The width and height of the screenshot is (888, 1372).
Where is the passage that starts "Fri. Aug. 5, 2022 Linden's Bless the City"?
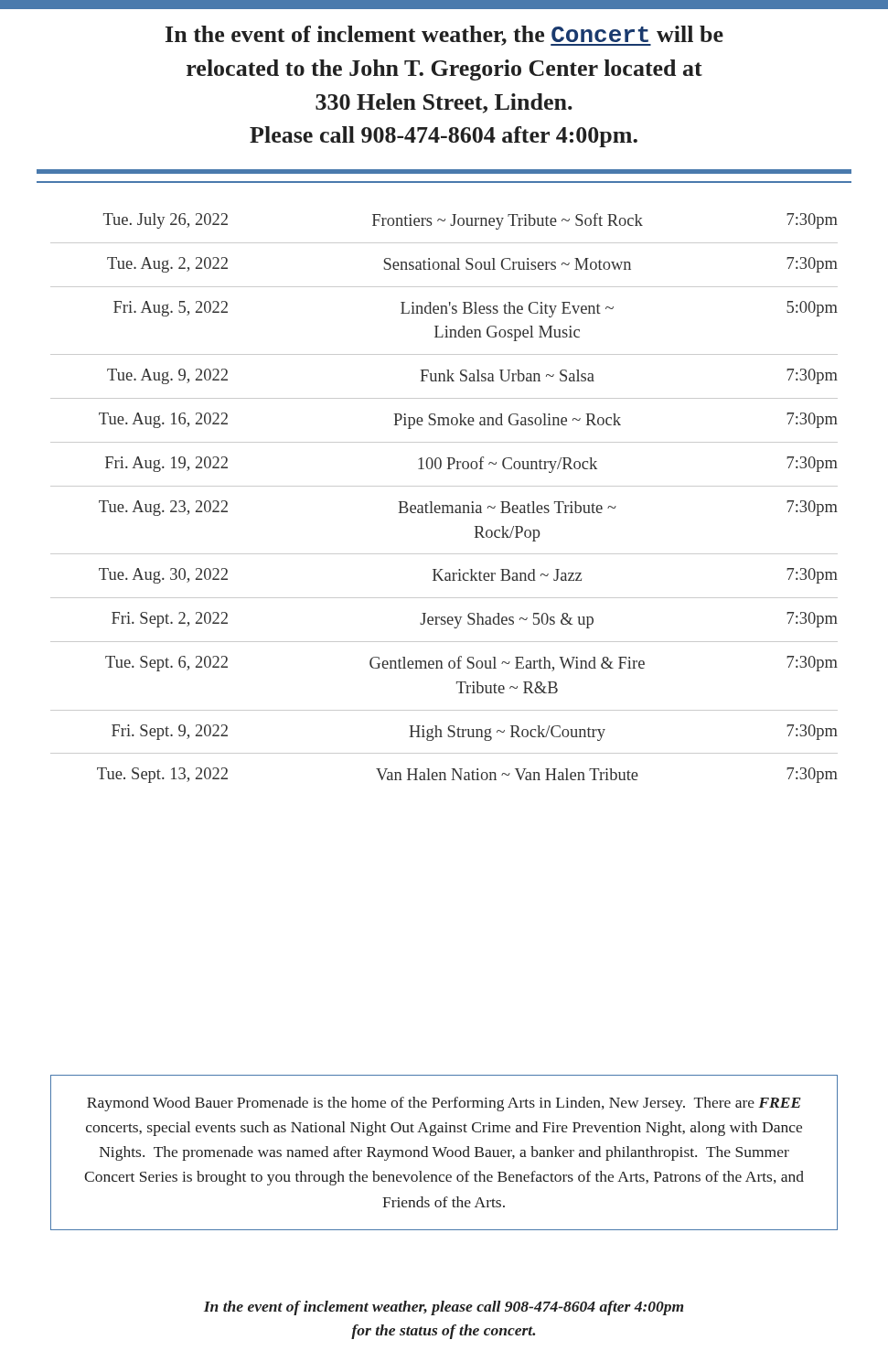point(444,321)
